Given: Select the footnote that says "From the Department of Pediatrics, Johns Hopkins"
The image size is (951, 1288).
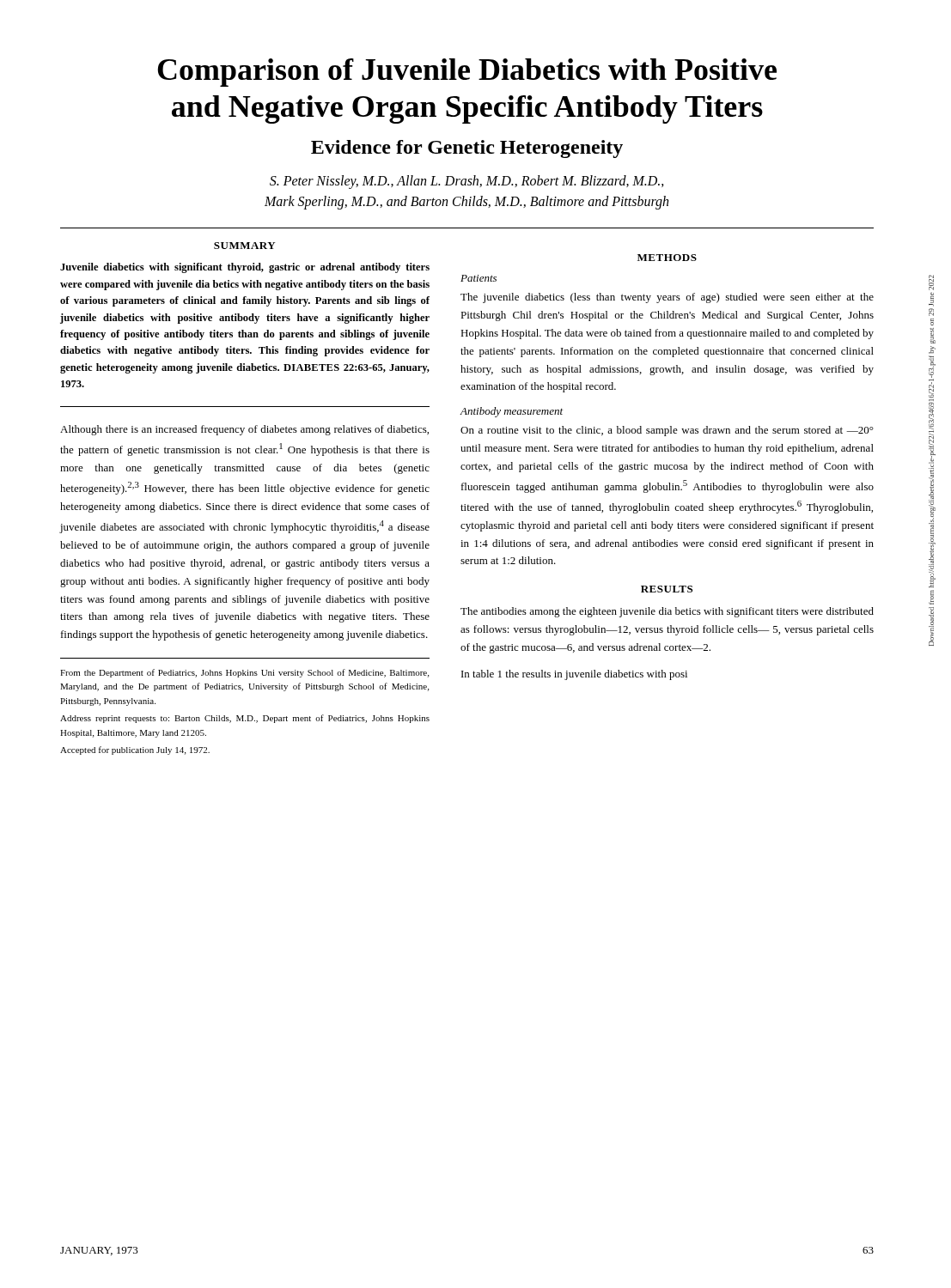Looking at the screenshot, I should point(245,686).
